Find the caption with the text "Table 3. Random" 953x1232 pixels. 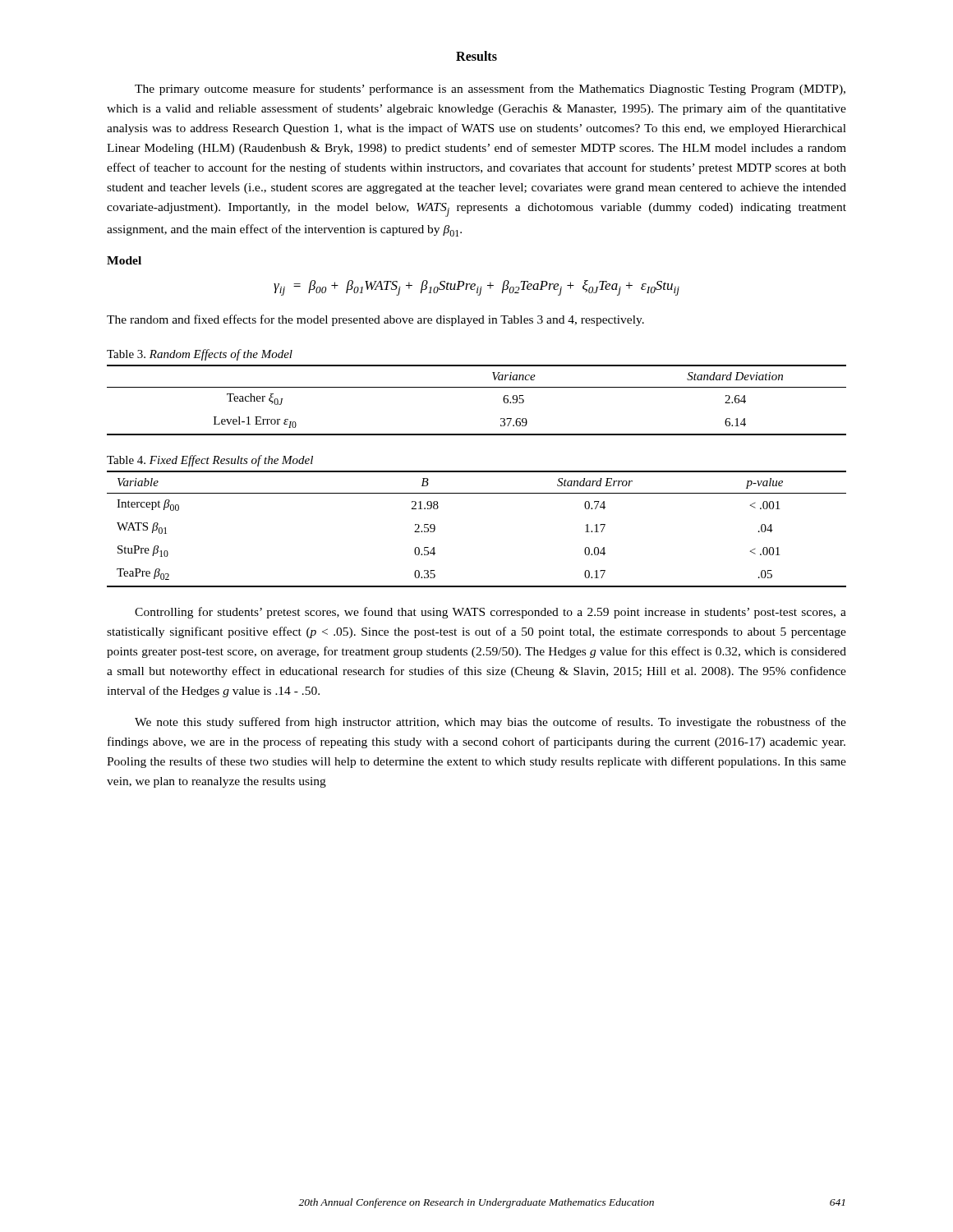pos(200,354)
